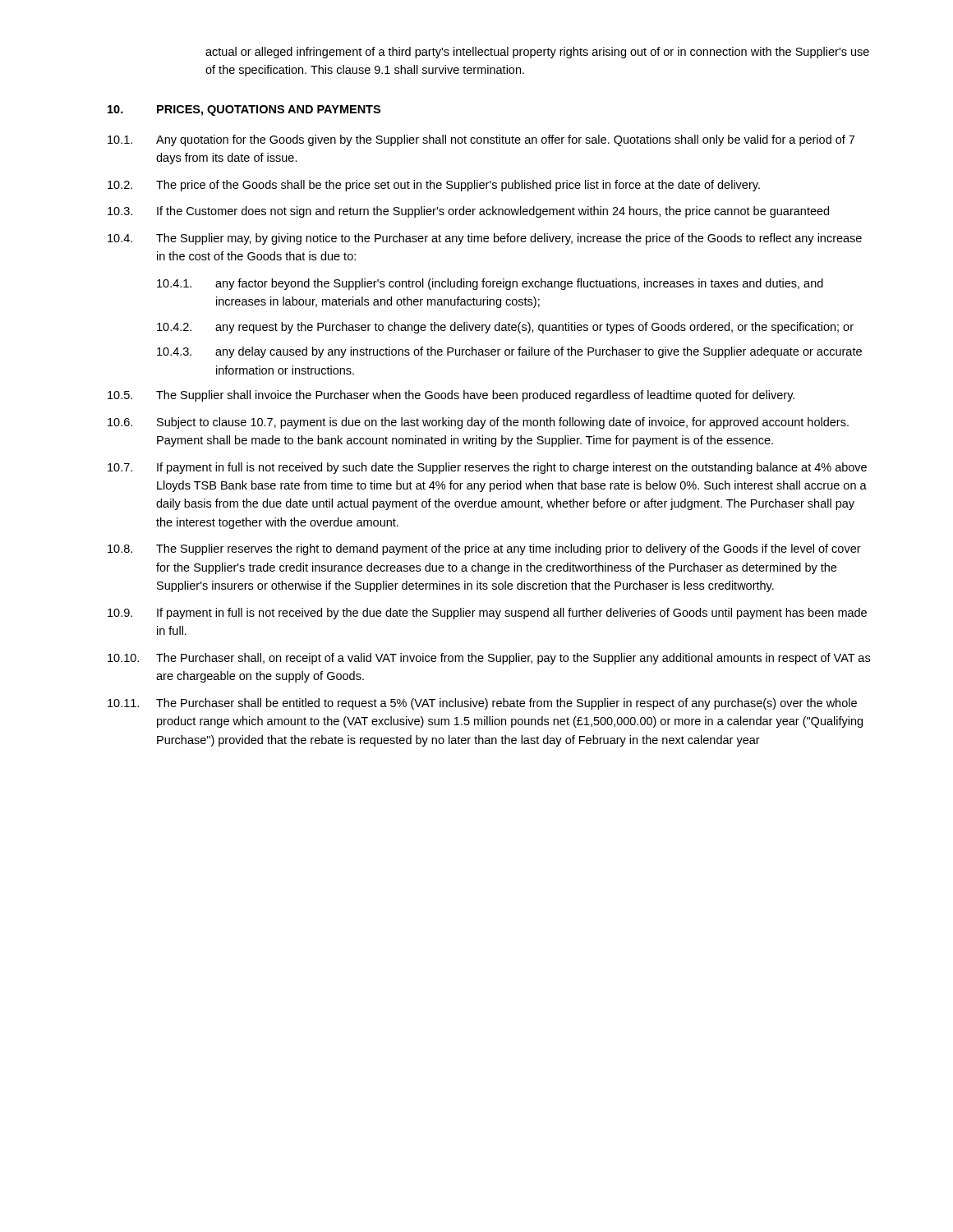Screen dimensions: 1232x953
Task: Point to the text starting "10.5. The Supplier shall"
Action: click(489, 395)
